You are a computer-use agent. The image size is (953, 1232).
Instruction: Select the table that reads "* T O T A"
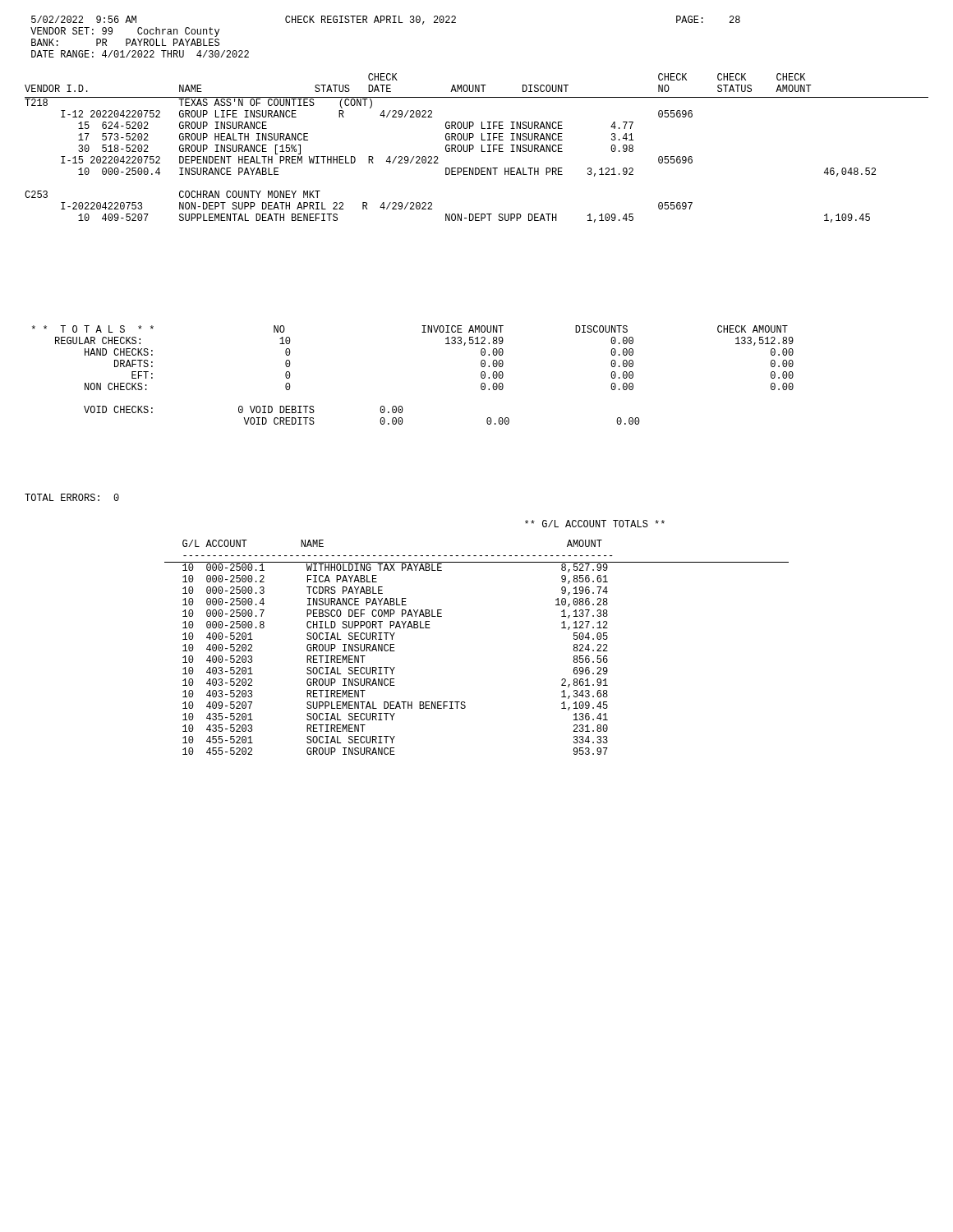point(476,376)
